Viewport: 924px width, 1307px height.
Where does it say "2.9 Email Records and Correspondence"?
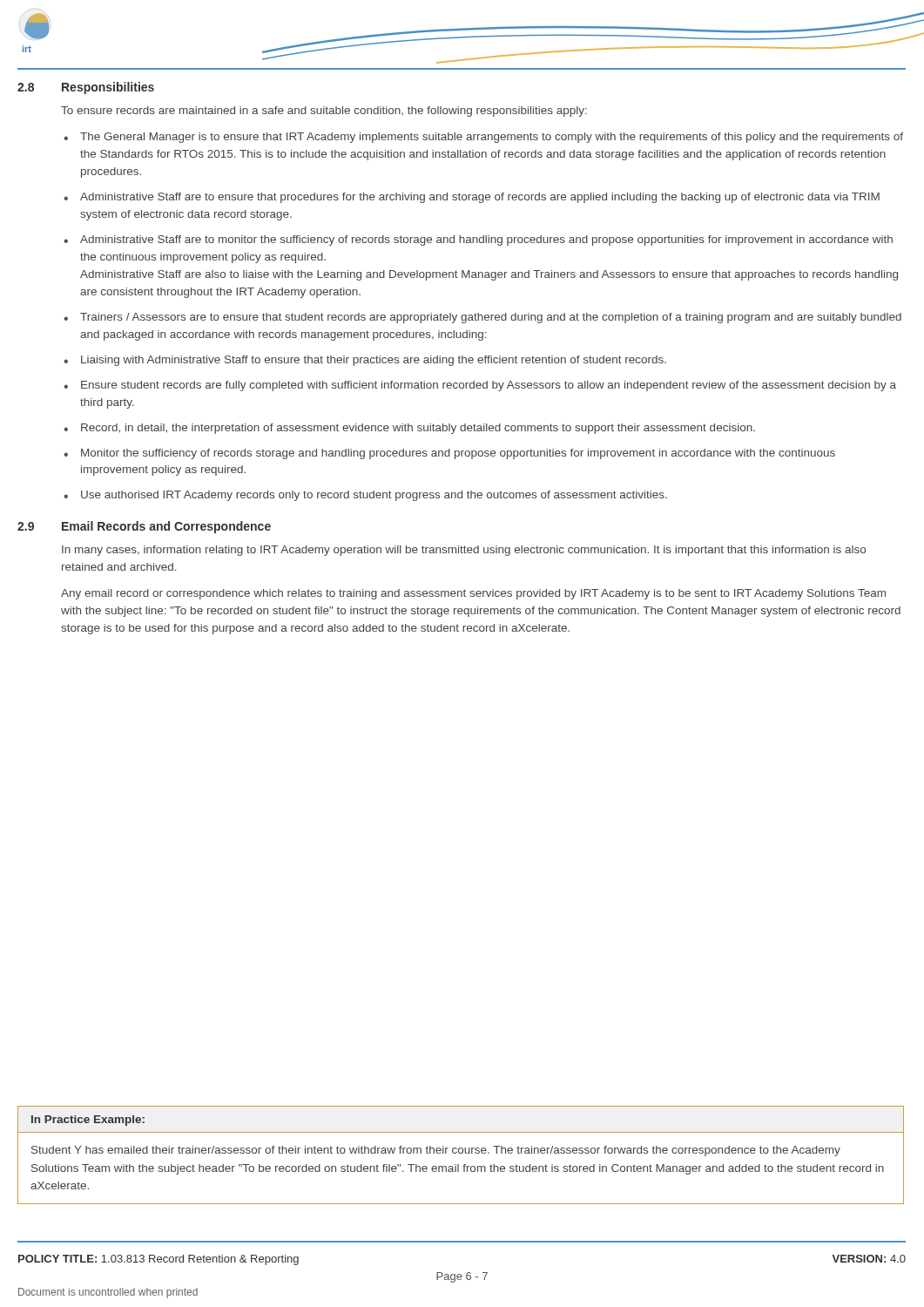click(x=144, y=527)
